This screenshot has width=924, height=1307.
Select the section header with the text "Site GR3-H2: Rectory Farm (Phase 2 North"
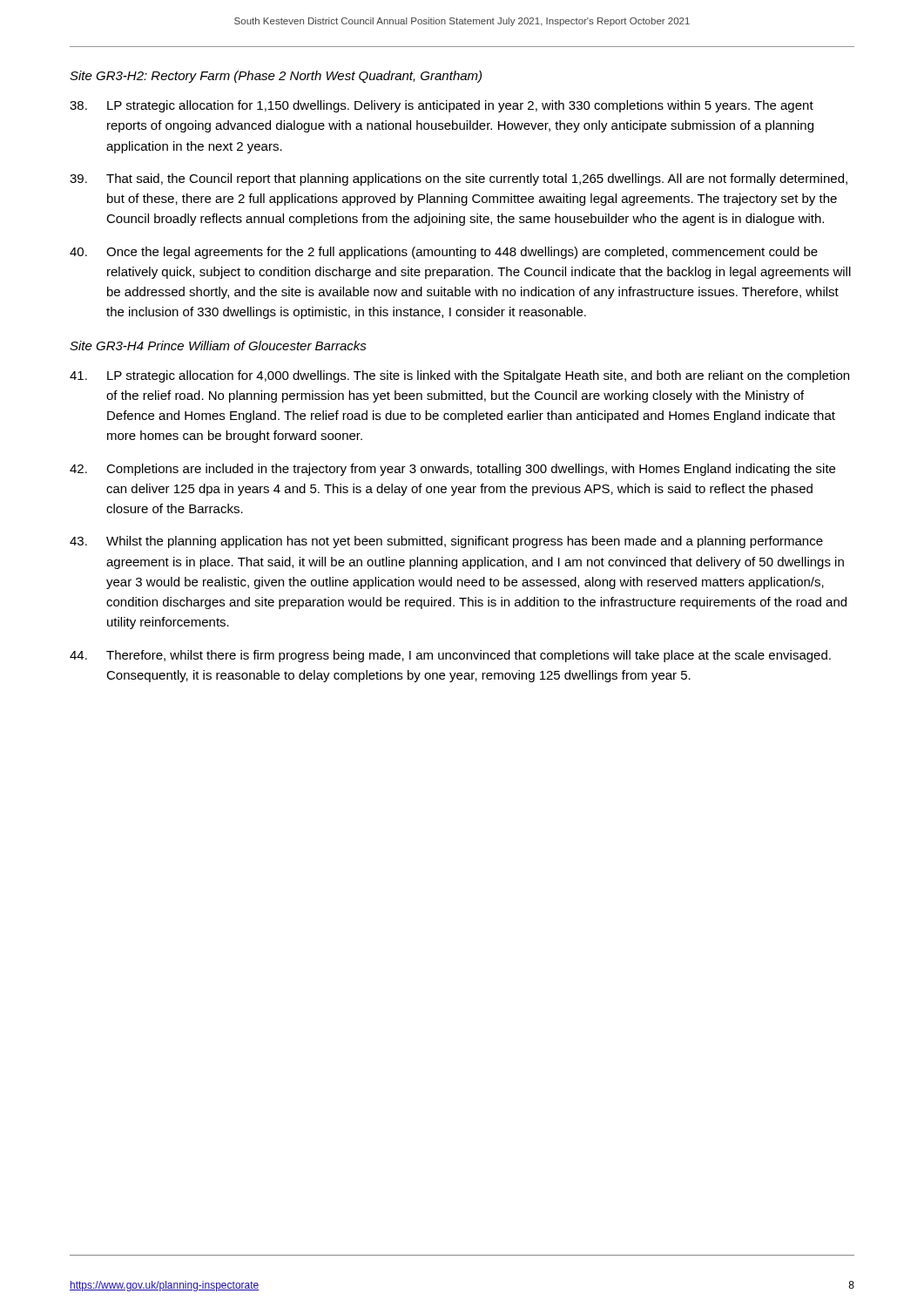click(x=276, y=75)
